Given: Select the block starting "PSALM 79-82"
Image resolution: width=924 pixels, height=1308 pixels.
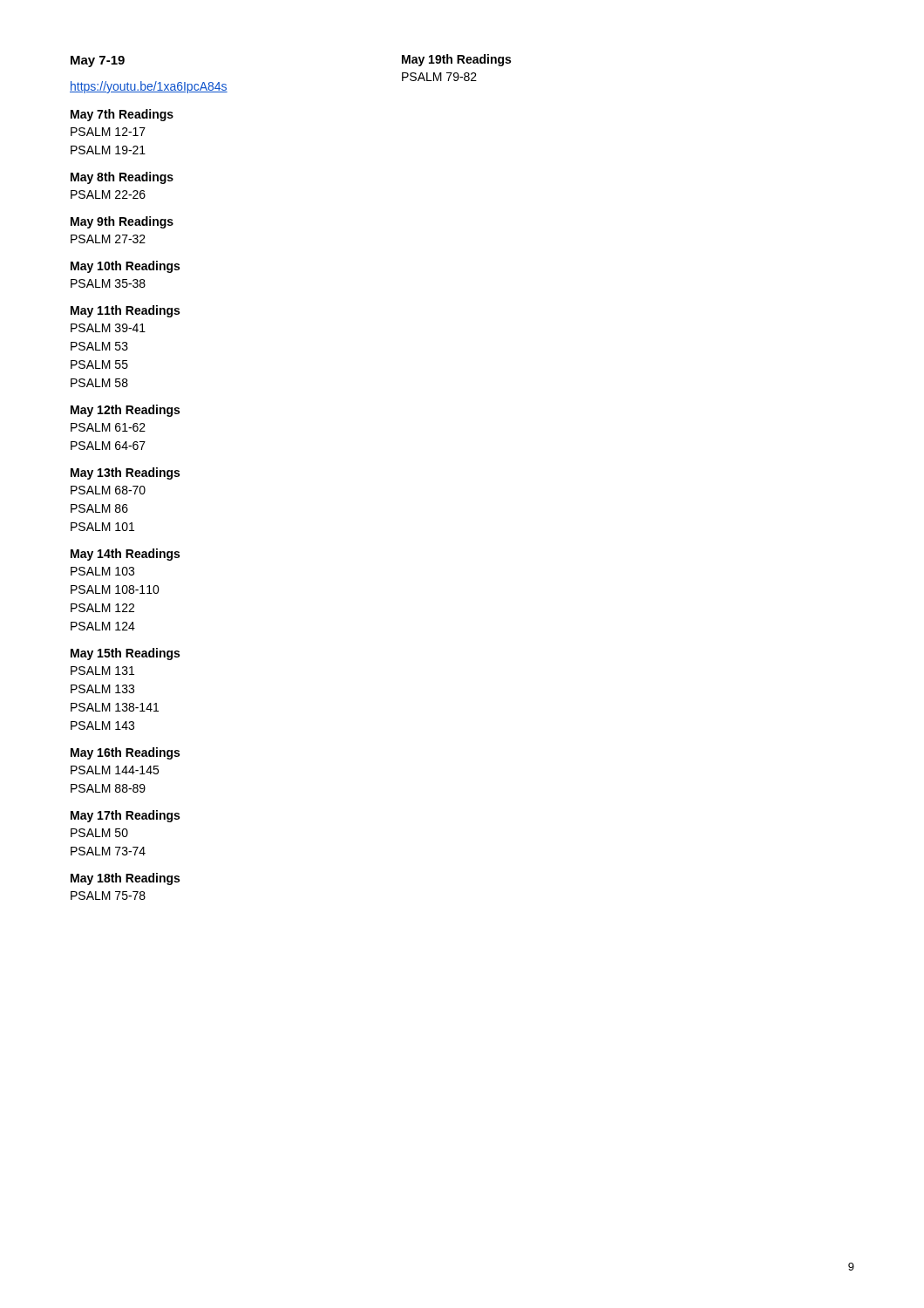Looking at the screenshot, I should coord(439,77).
